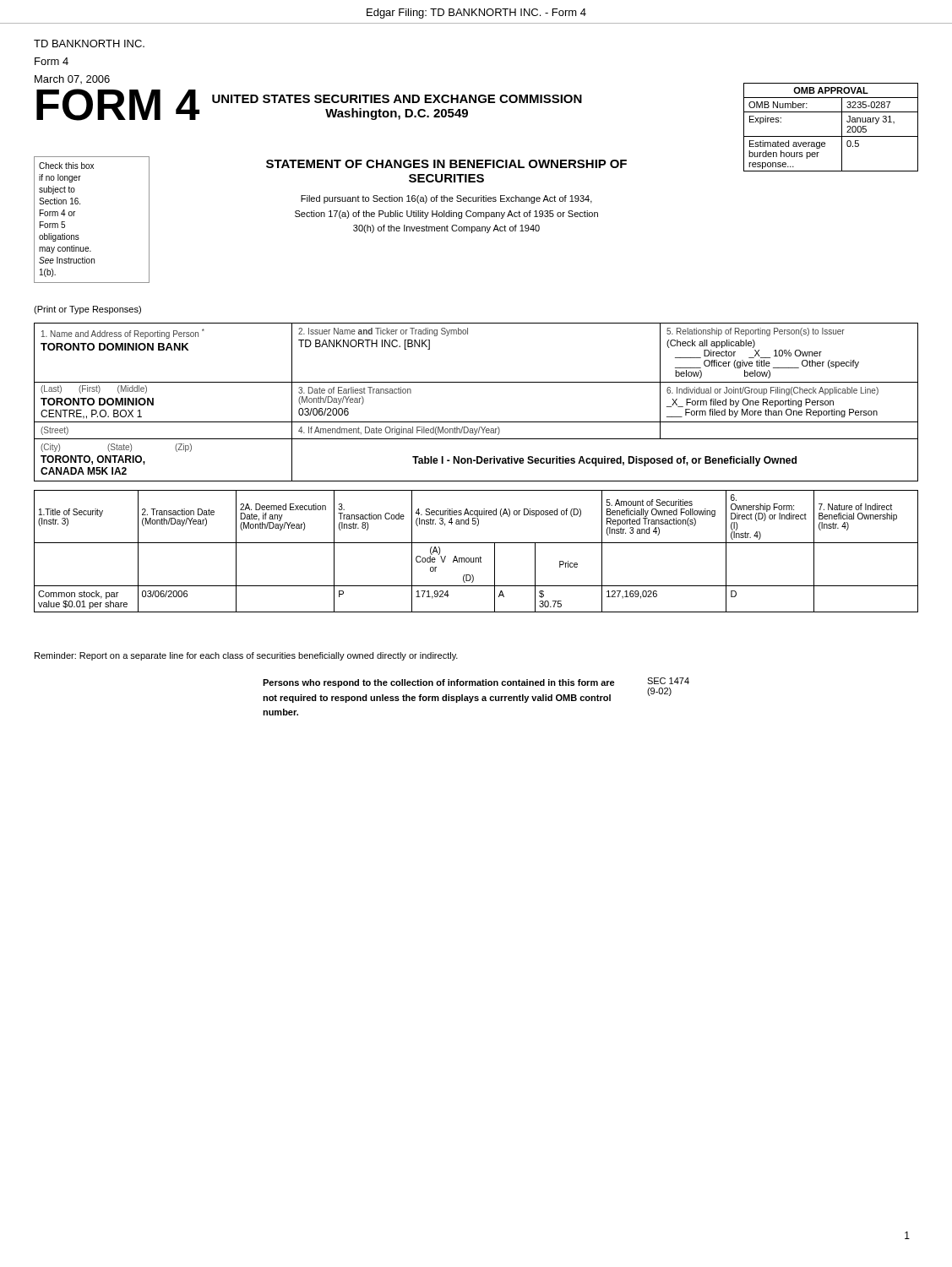Navigate to the text starting "Relationship of Reporting Person(s)"
The width and height of the screenshot is (952, 1267).
tap(755, 332)
